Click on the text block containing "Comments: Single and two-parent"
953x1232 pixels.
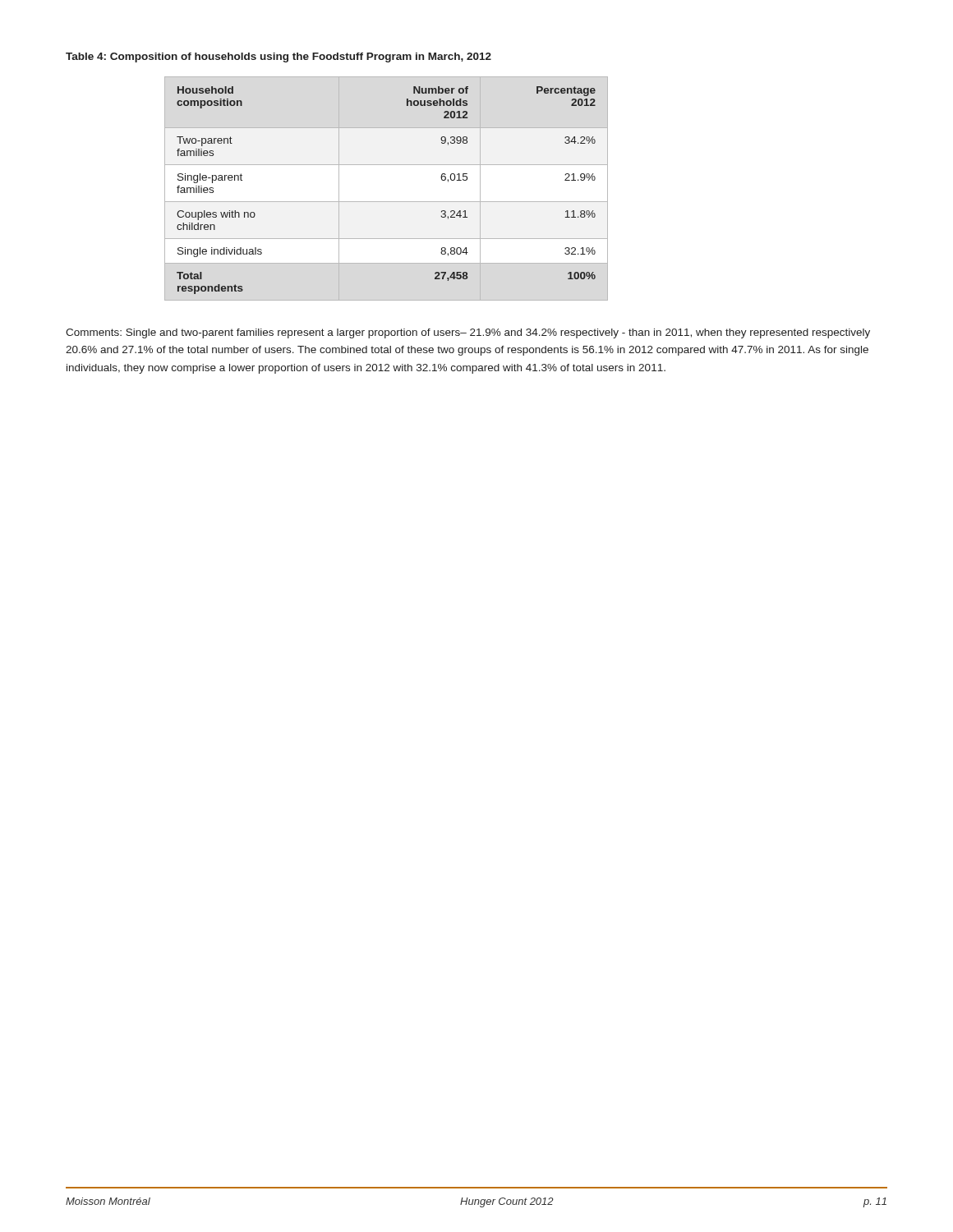(x=468, y=350)
